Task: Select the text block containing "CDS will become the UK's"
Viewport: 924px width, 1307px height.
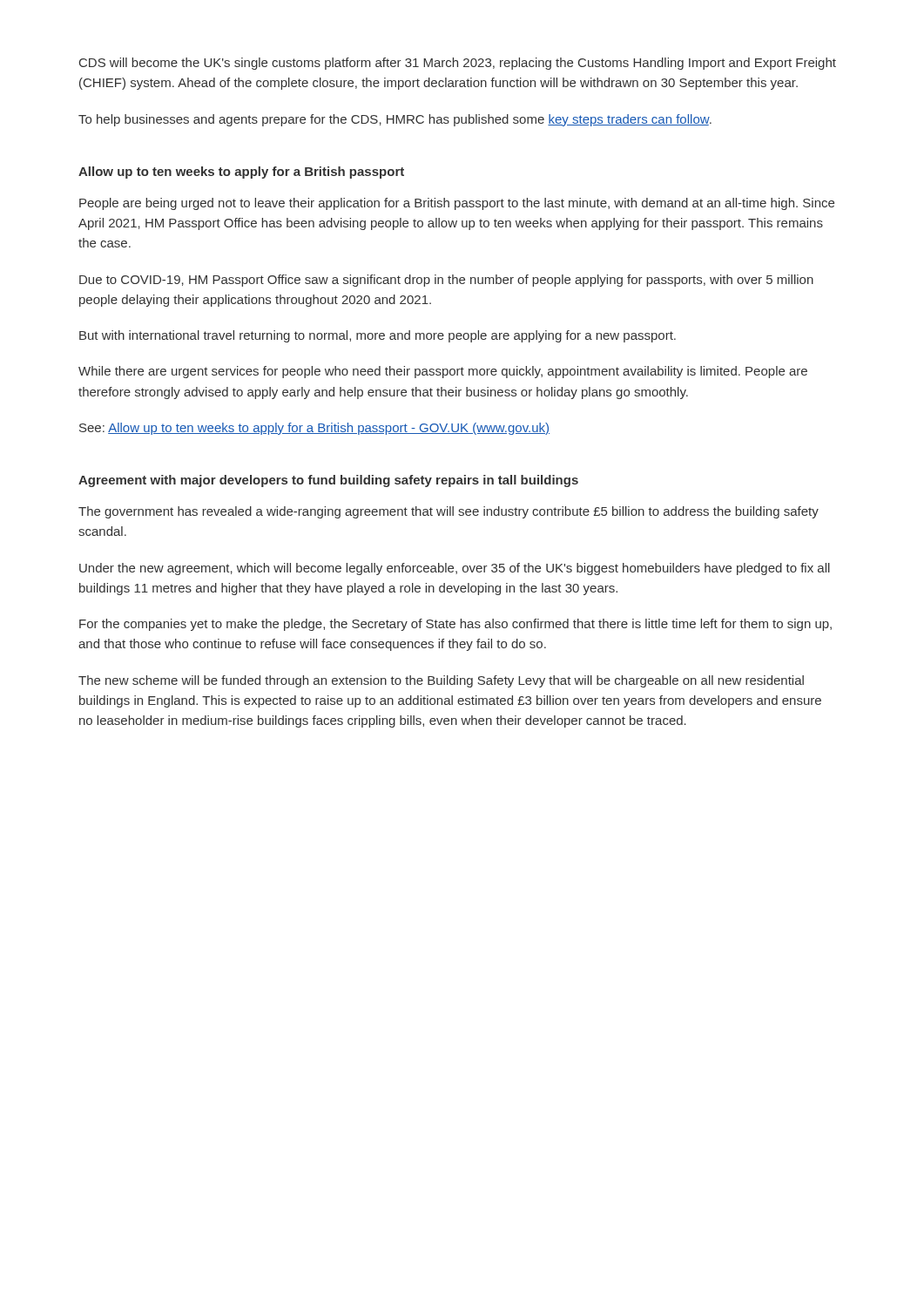Action: (457, 72)
